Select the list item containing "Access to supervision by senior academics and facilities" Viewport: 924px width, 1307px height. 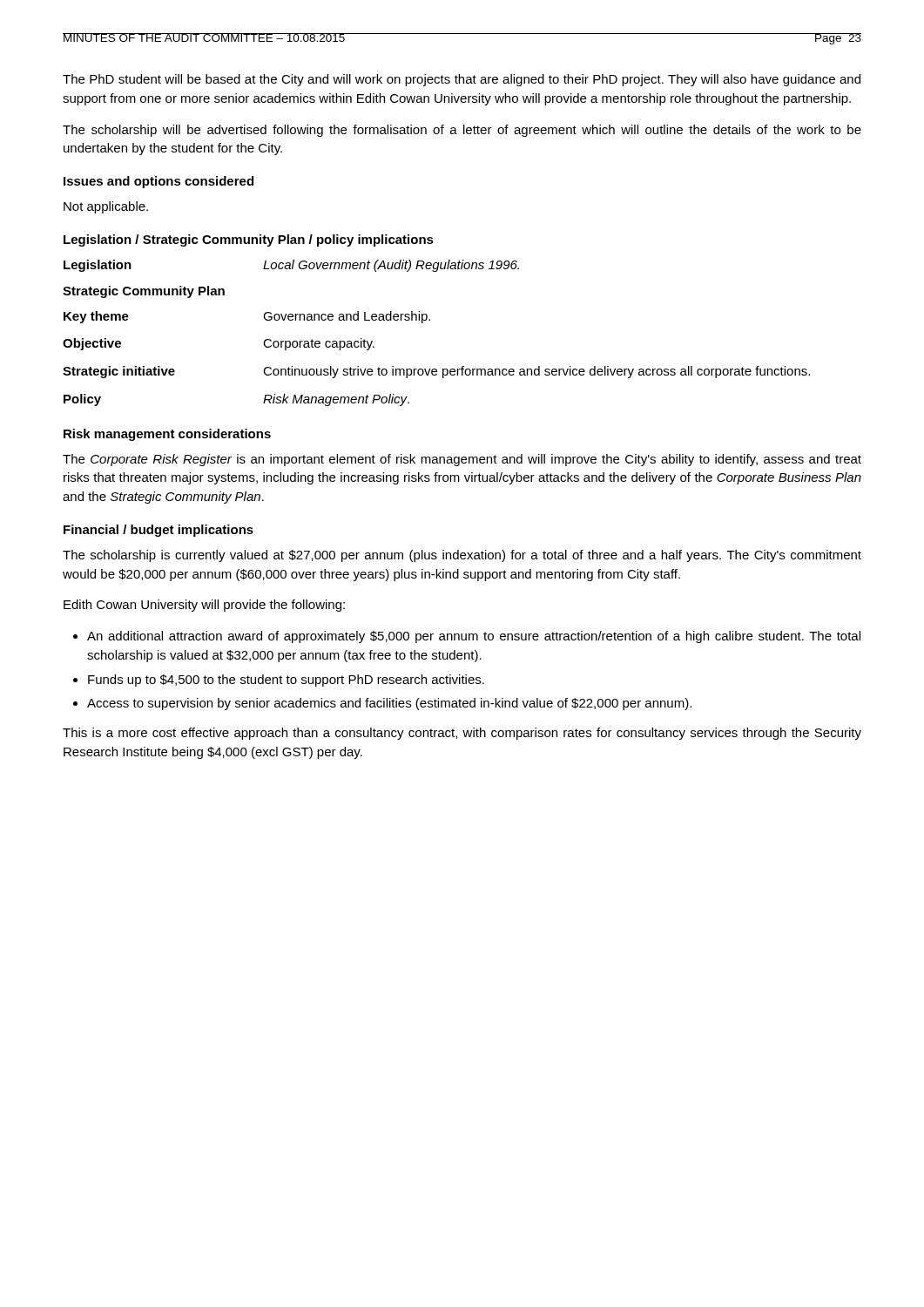390,703
